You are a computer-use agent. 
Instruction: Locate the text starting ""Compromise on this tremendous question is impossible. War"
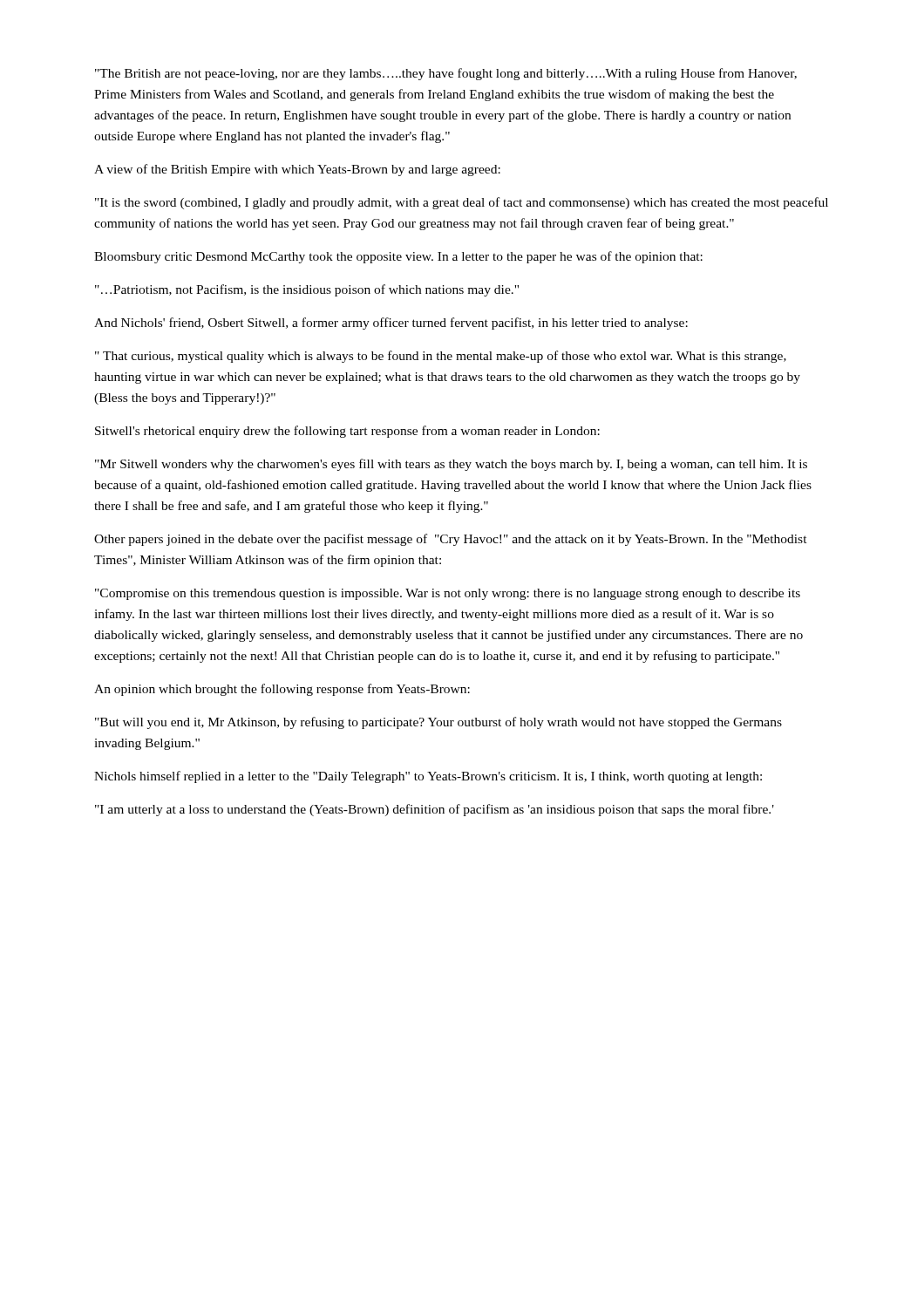449,624
